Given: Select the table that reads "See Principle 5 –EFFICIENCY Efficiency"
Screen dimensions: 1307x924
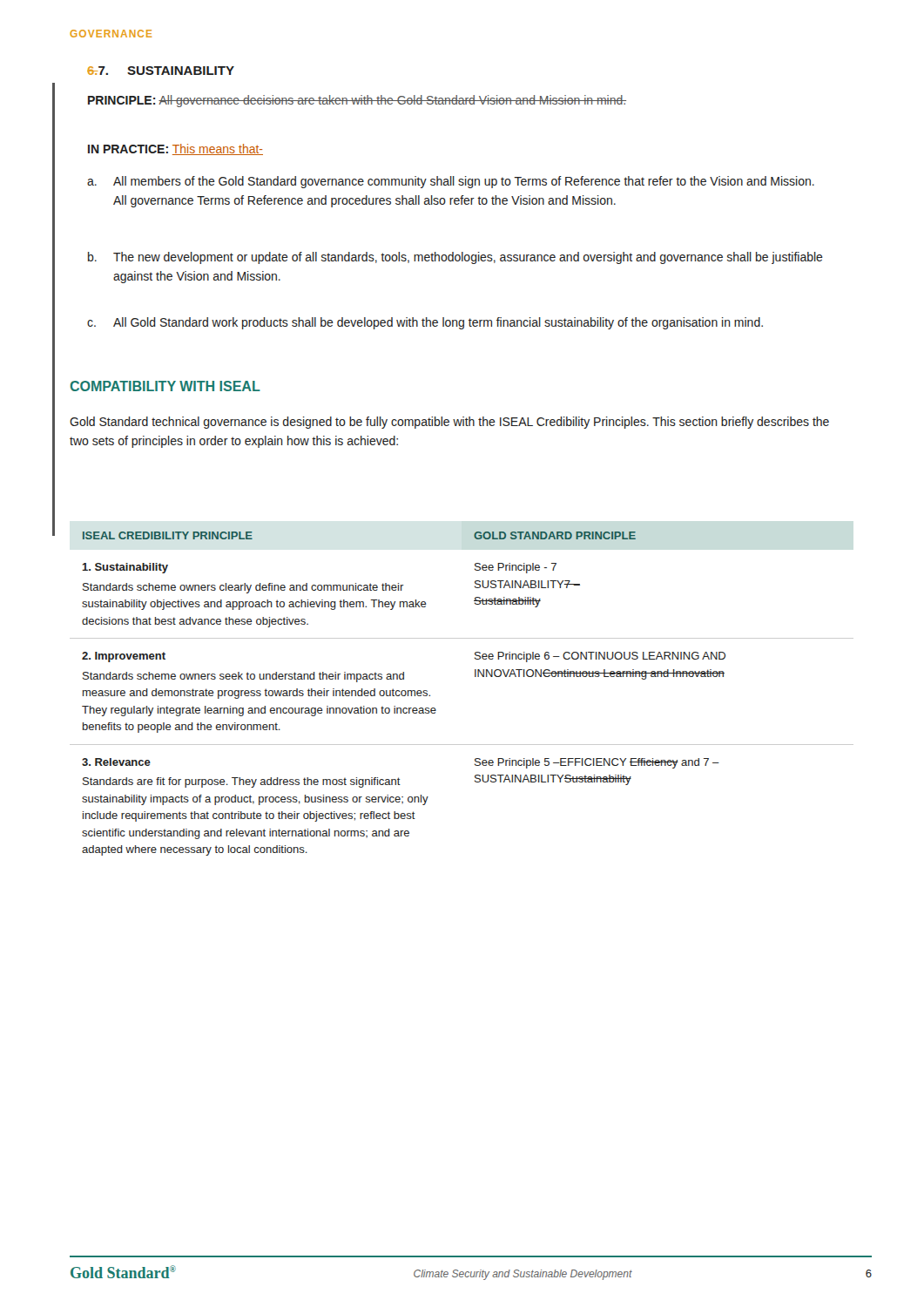Looking at the screenshot, I should (x=462, y=690).
